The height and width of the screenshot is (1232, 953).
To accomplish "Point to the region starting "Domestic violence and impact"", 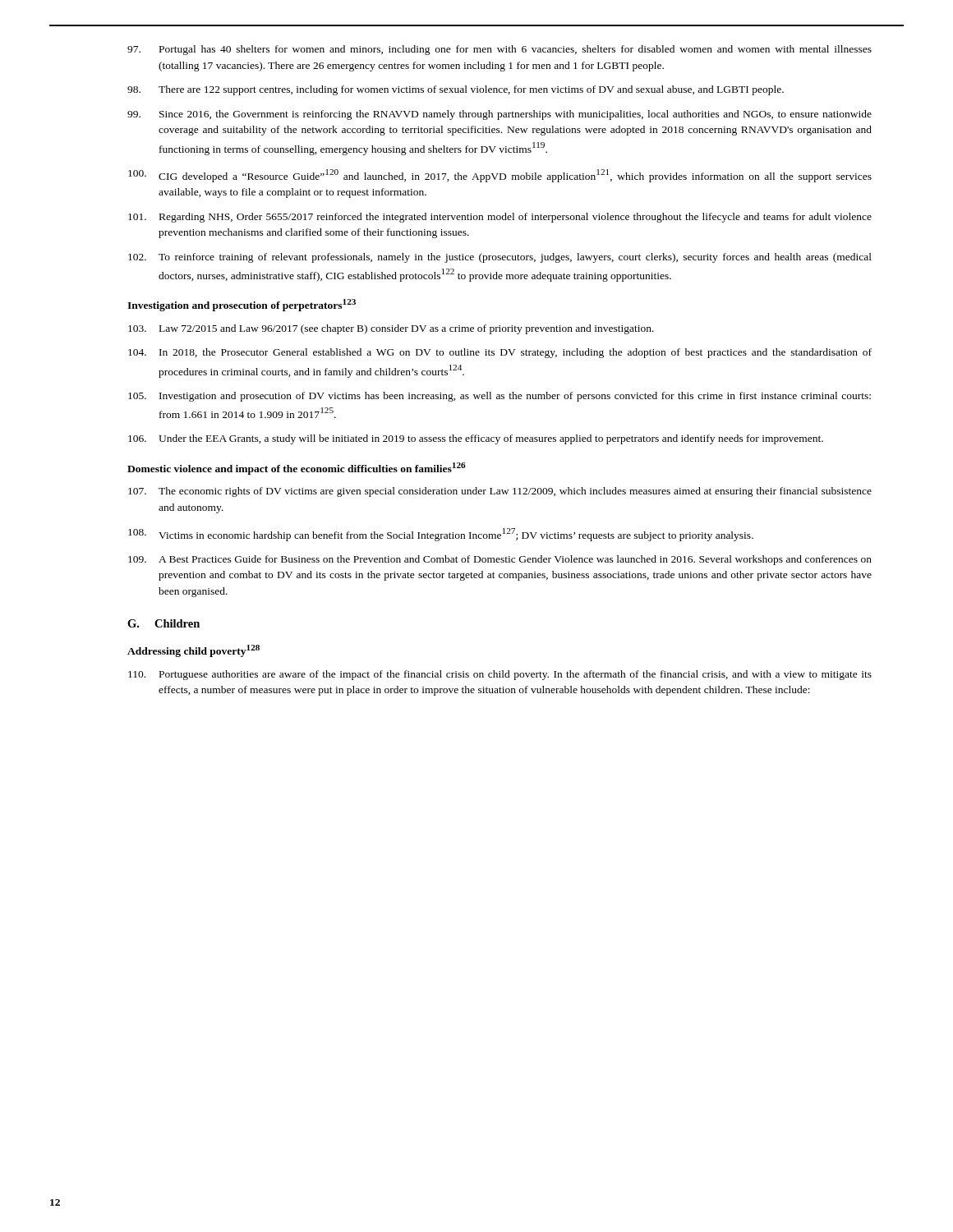I will (x=296, y=467).
